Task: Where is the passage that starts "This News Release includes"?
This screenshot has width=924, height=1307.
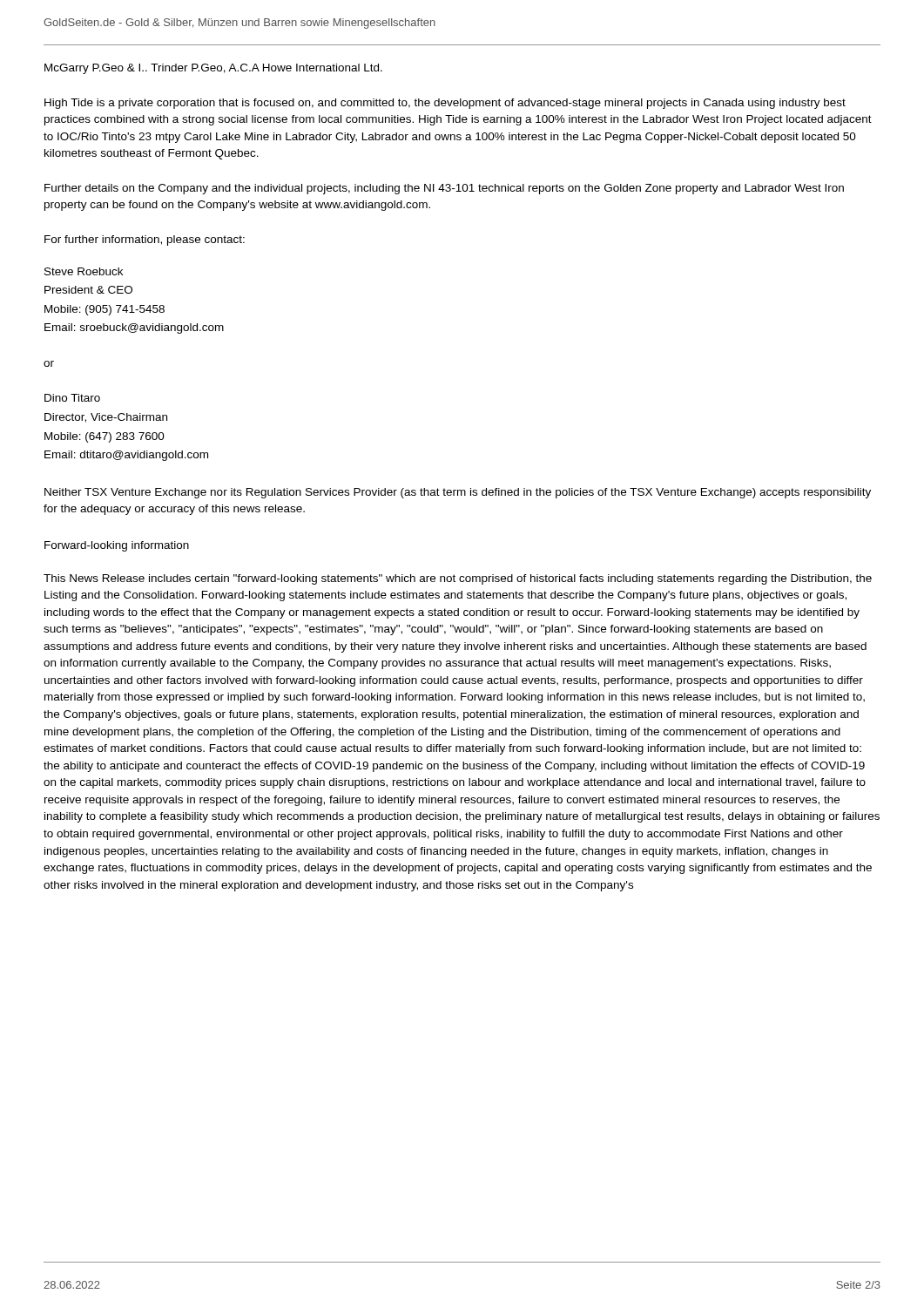Action: (462, 731)
